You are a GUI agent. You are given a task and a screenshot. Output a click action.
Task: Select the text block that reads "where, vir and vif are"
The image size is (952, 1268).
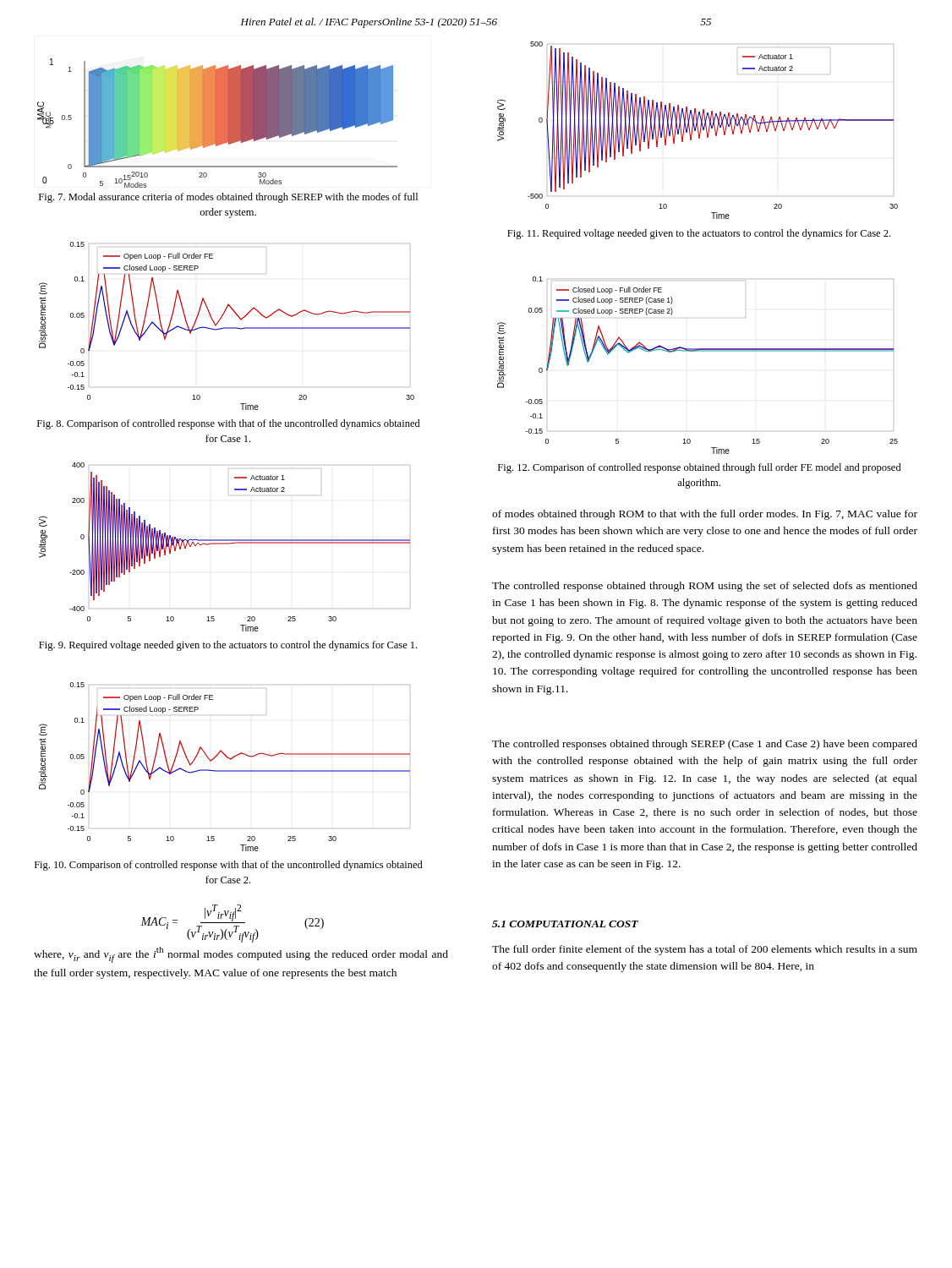click(241, 962)
